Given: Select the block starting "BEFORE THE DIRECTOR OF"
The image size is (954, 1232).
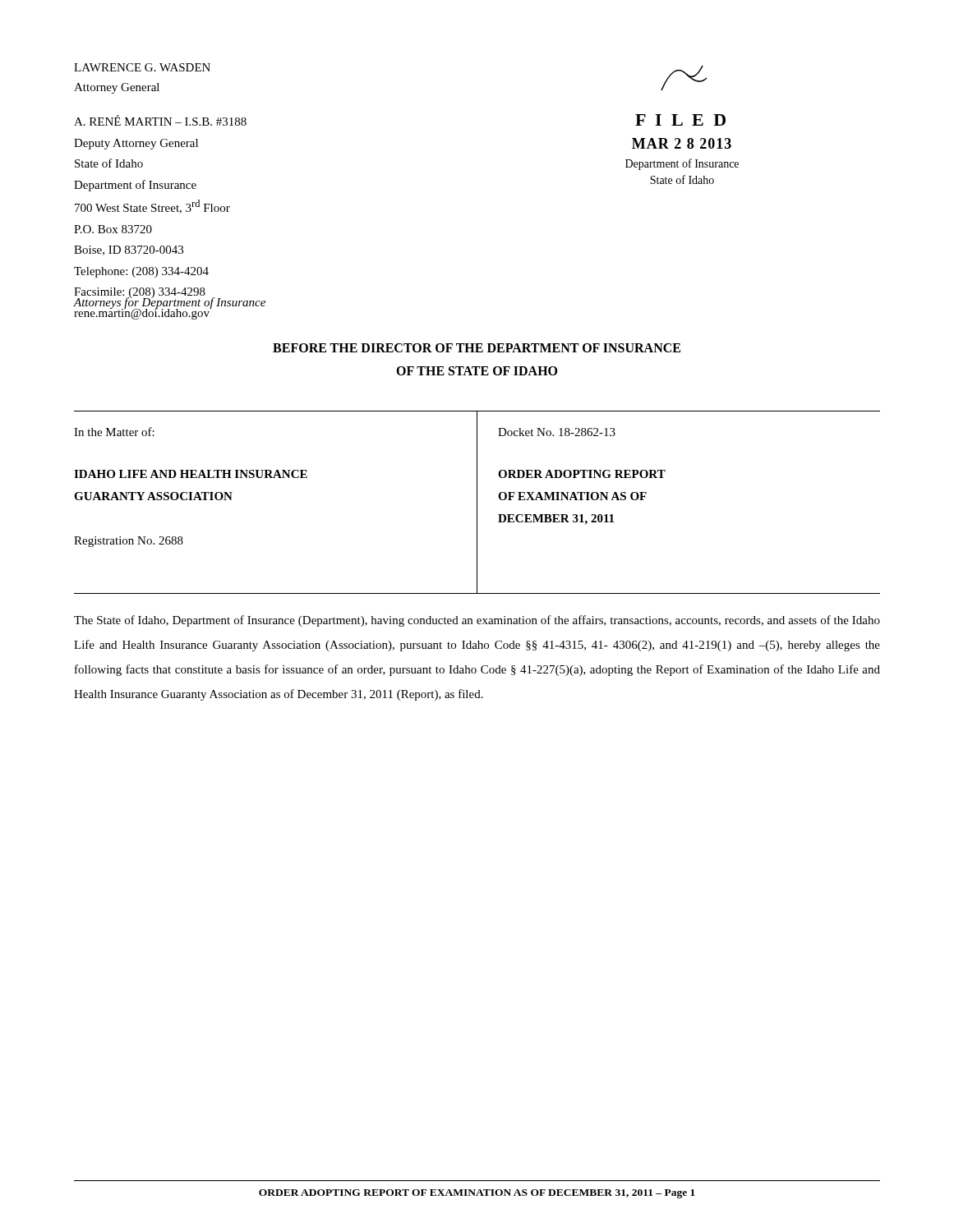Looking at the screenshot, I should tap(477, 348).
